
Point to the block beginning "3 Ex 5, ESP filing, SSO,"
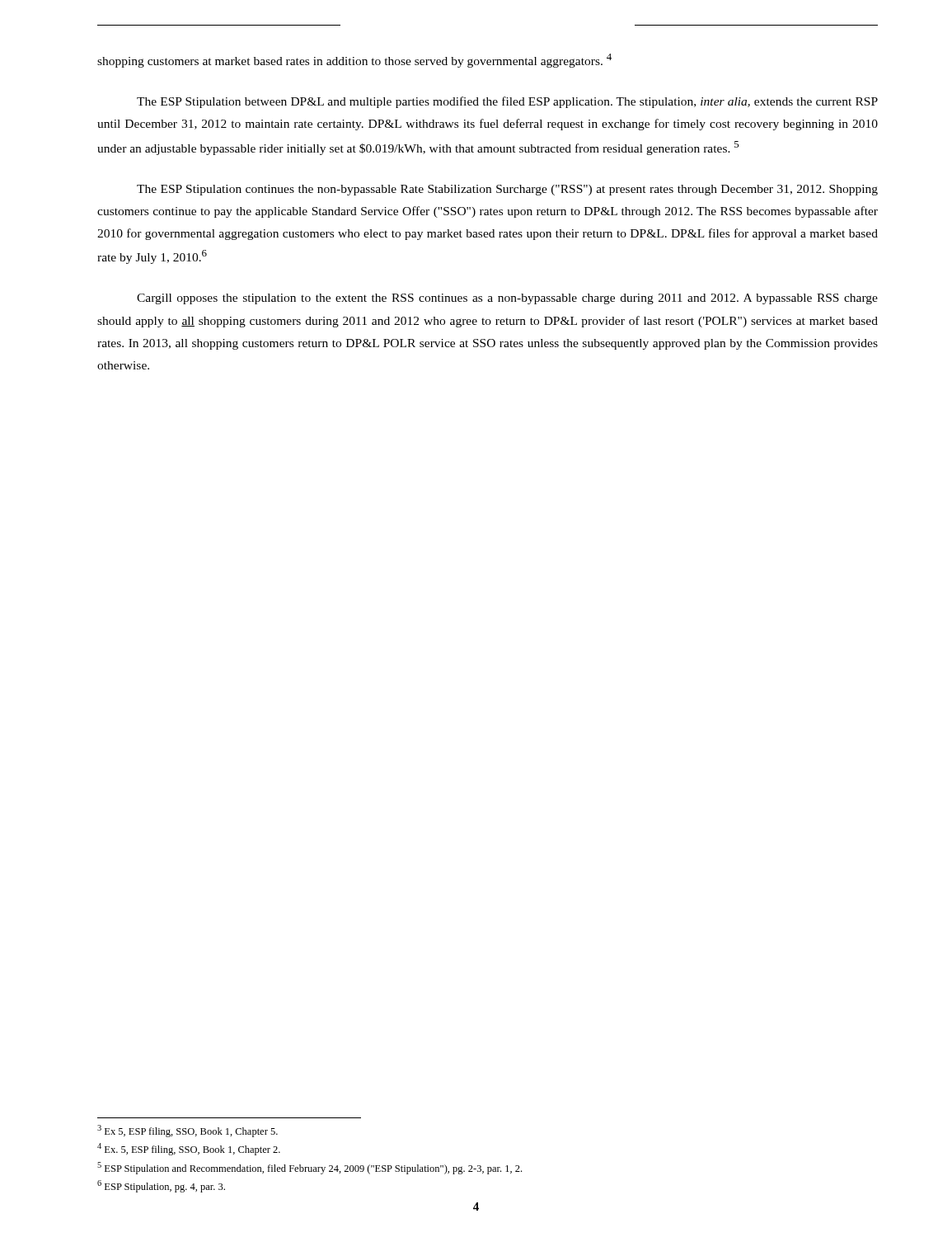tap(488, 1159)
